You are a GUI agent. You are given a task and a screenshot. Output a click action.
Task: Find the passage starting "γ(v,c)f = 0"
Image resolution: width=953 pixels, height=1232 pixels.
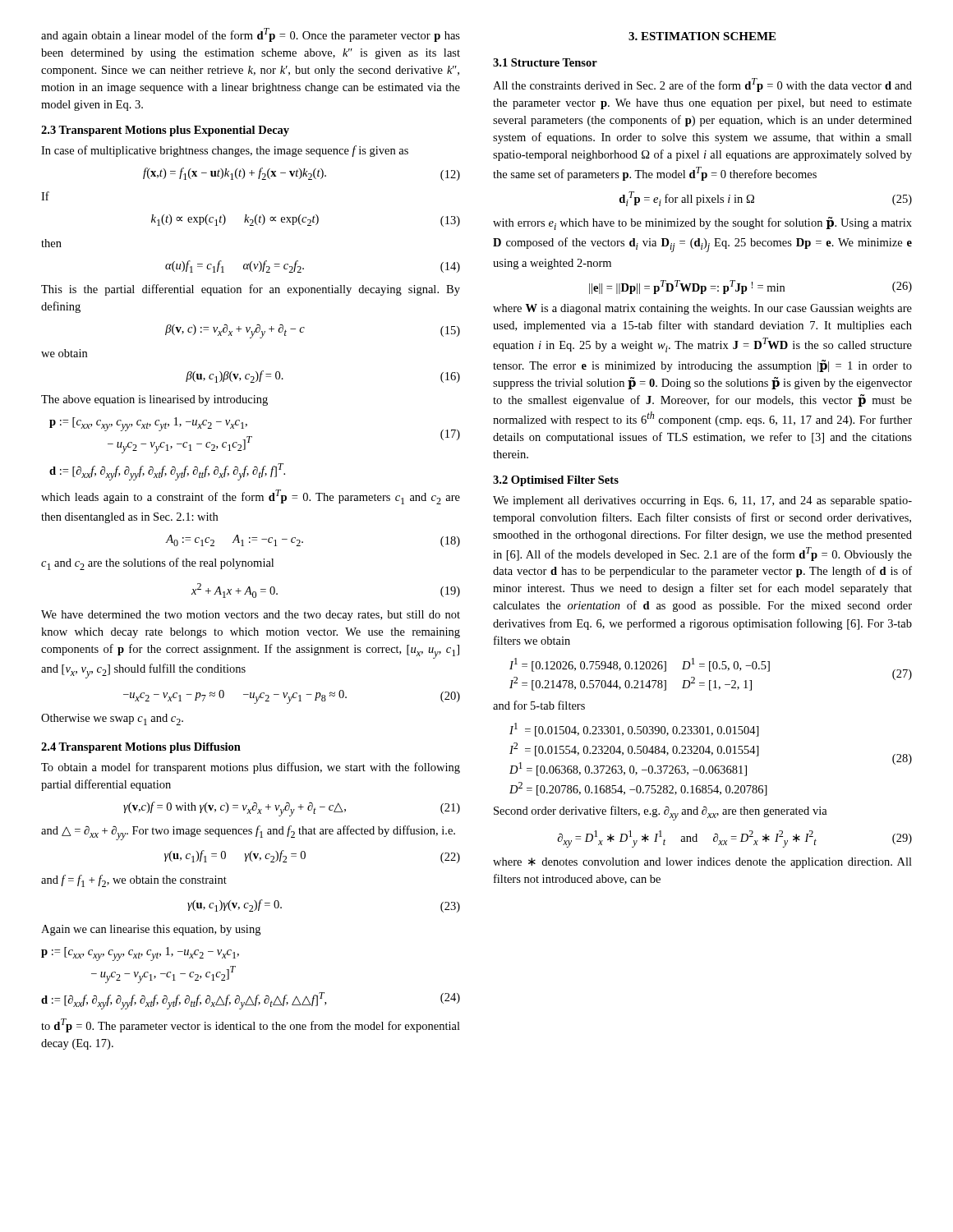[251, 808]
